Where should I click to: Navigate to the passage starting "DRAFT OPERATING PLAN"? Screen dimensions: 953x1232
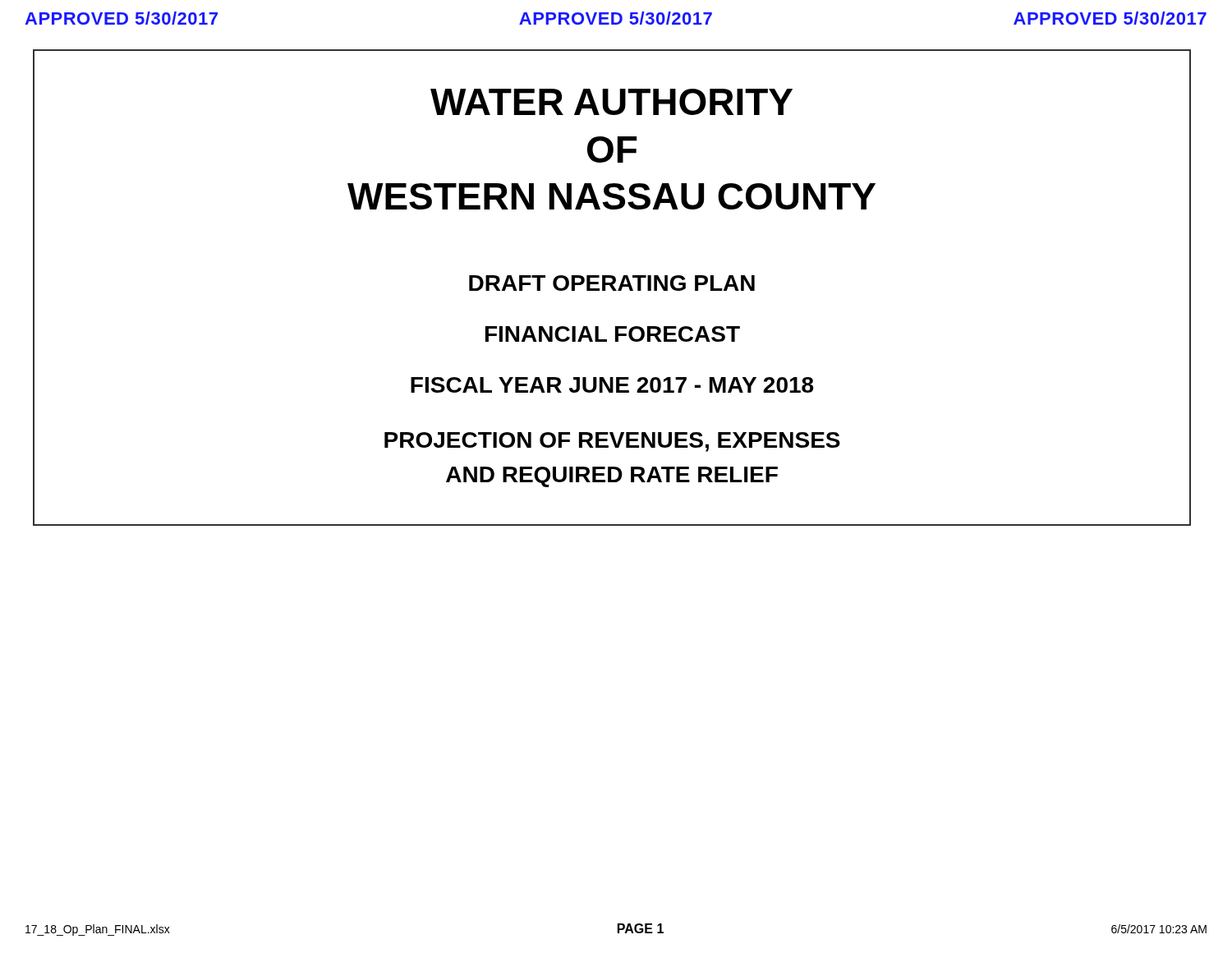(x=612, y=283)
